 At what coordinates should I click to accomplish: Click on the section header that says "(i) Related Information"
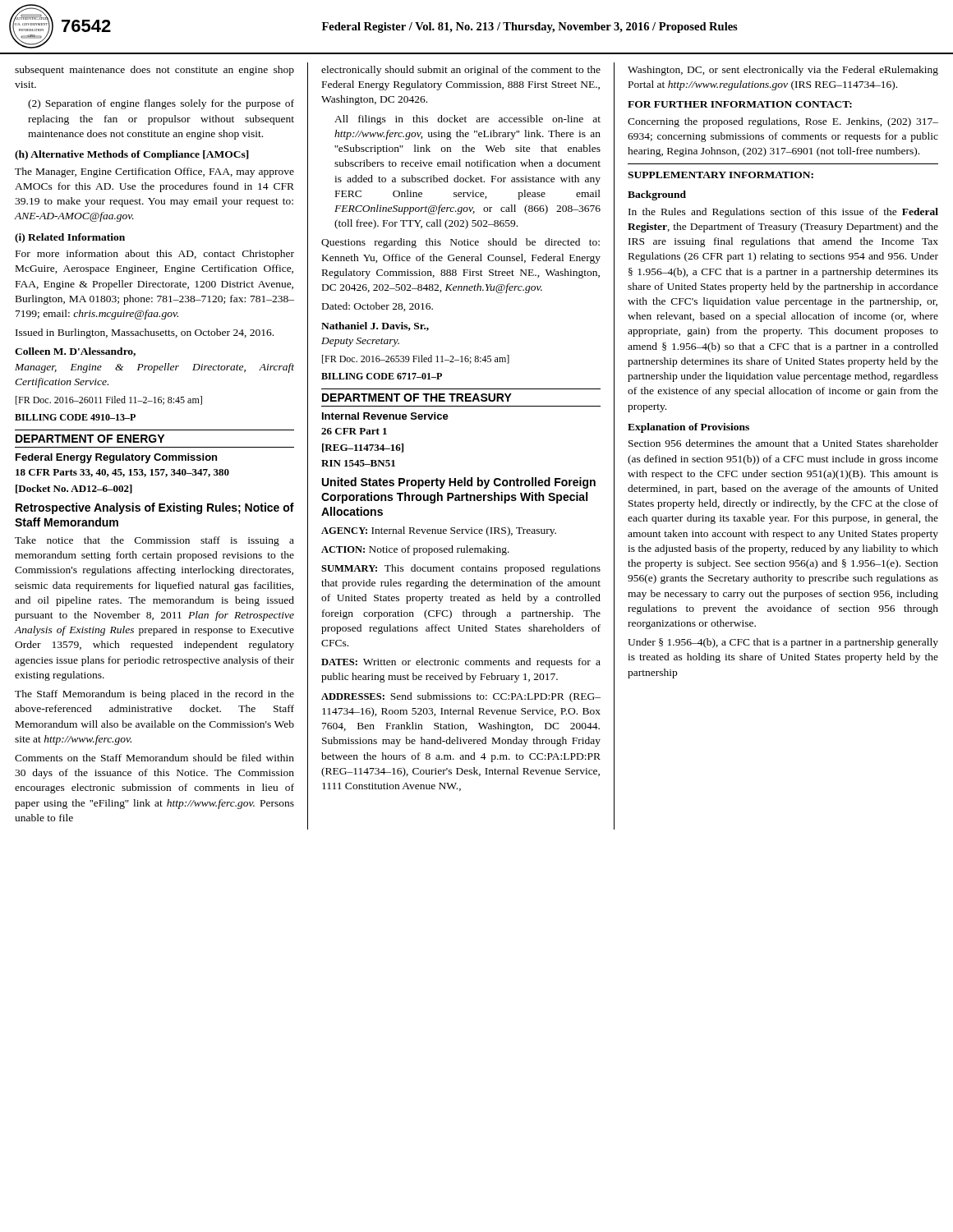point(70,237)
